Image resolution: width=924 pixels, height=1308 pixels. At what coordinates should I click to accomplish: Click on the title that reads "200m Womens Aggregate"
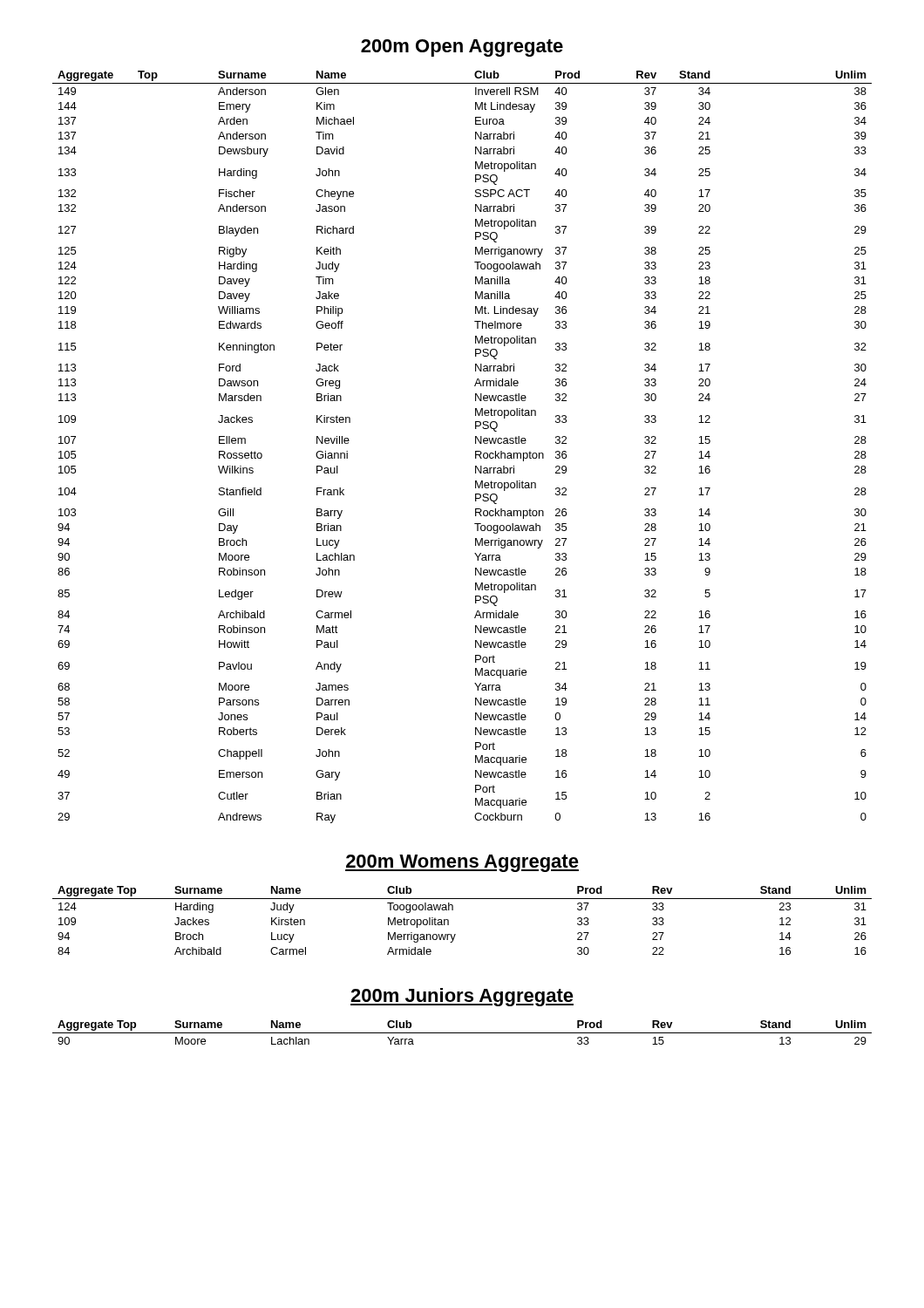462,861
